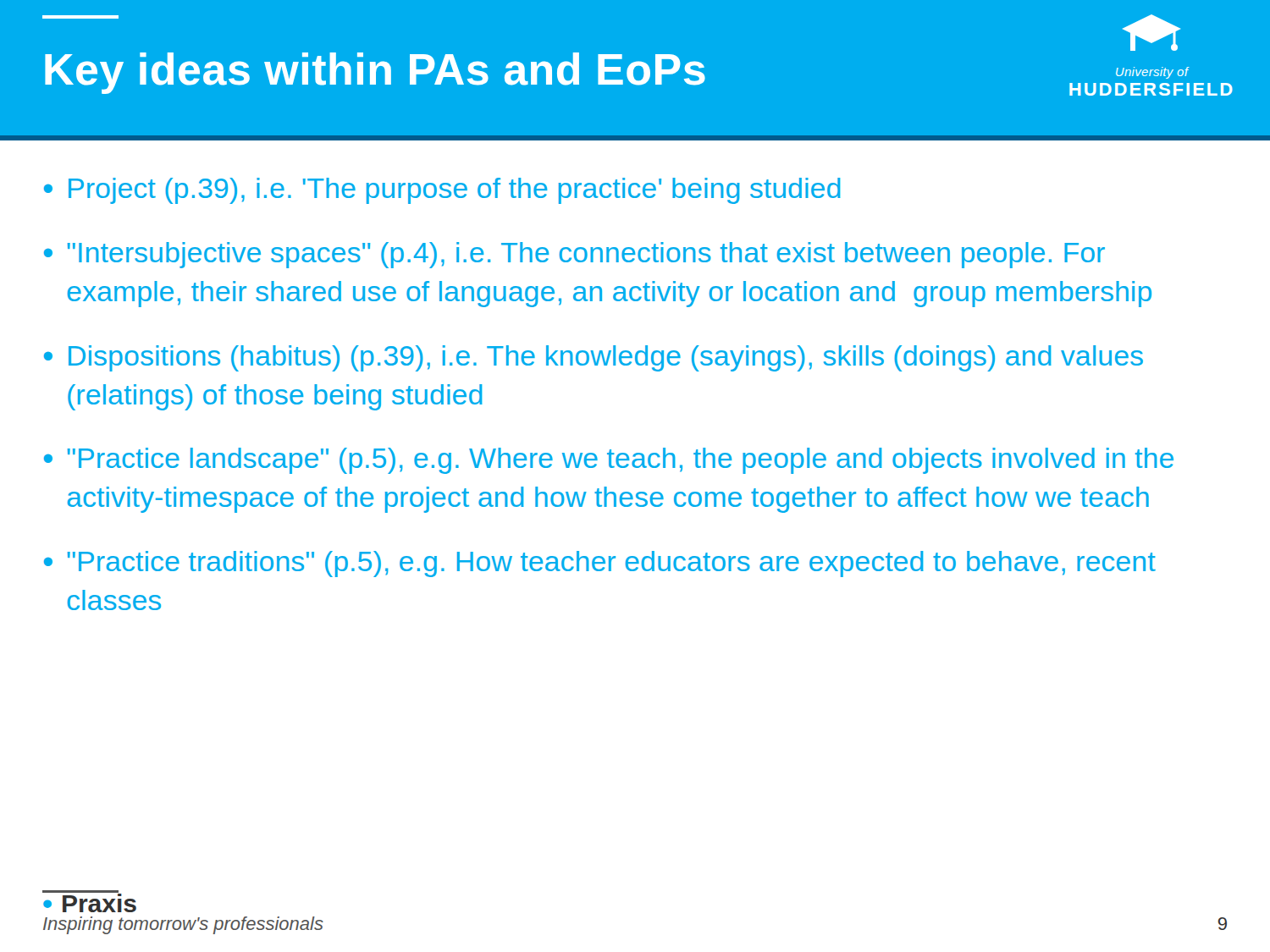Click the logo
Screen dimensions: 952x1270
1151,55
